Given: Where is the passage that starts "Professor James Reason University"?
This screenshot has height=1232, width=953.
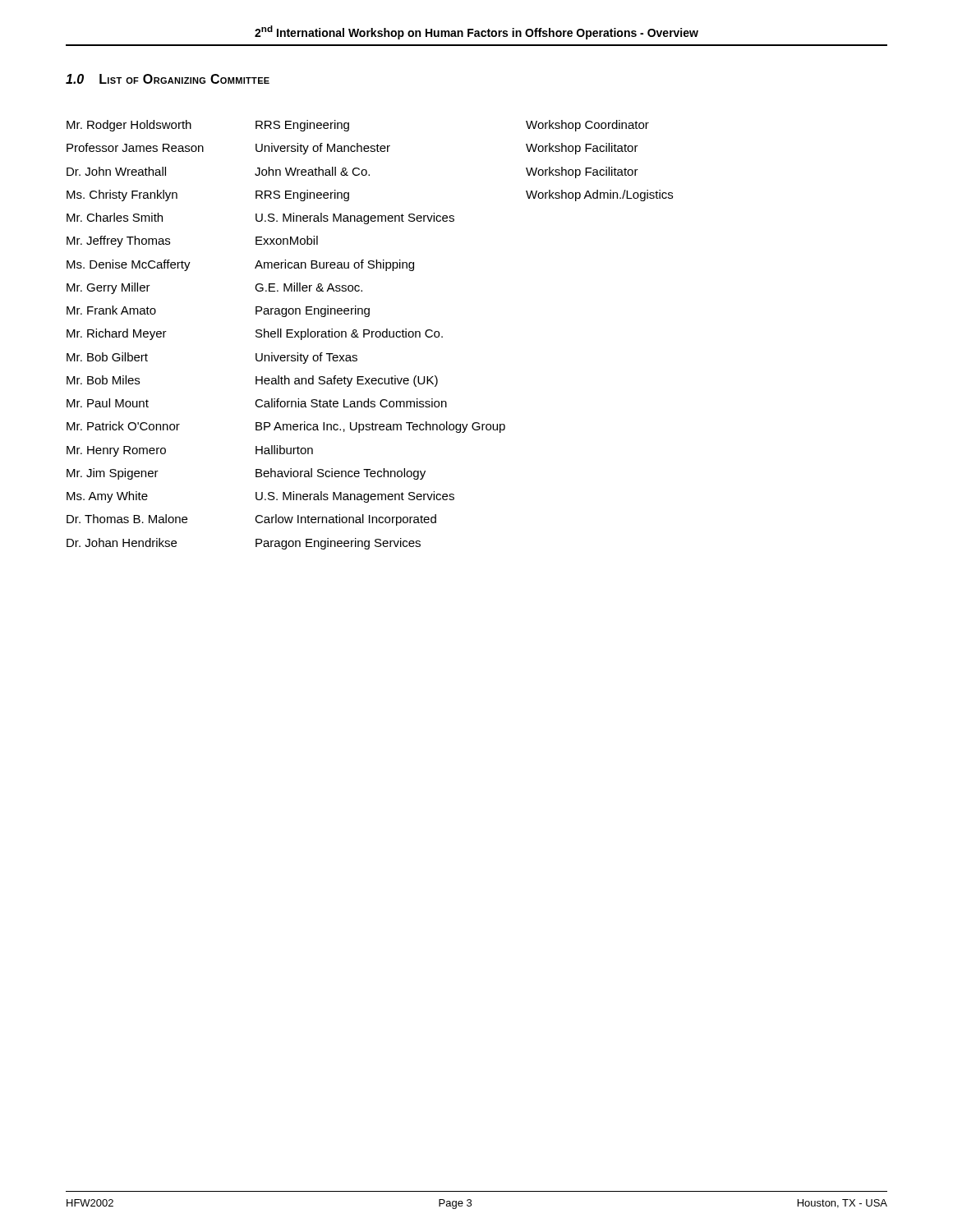Looking at the screenshot, I should pos(352,149).
